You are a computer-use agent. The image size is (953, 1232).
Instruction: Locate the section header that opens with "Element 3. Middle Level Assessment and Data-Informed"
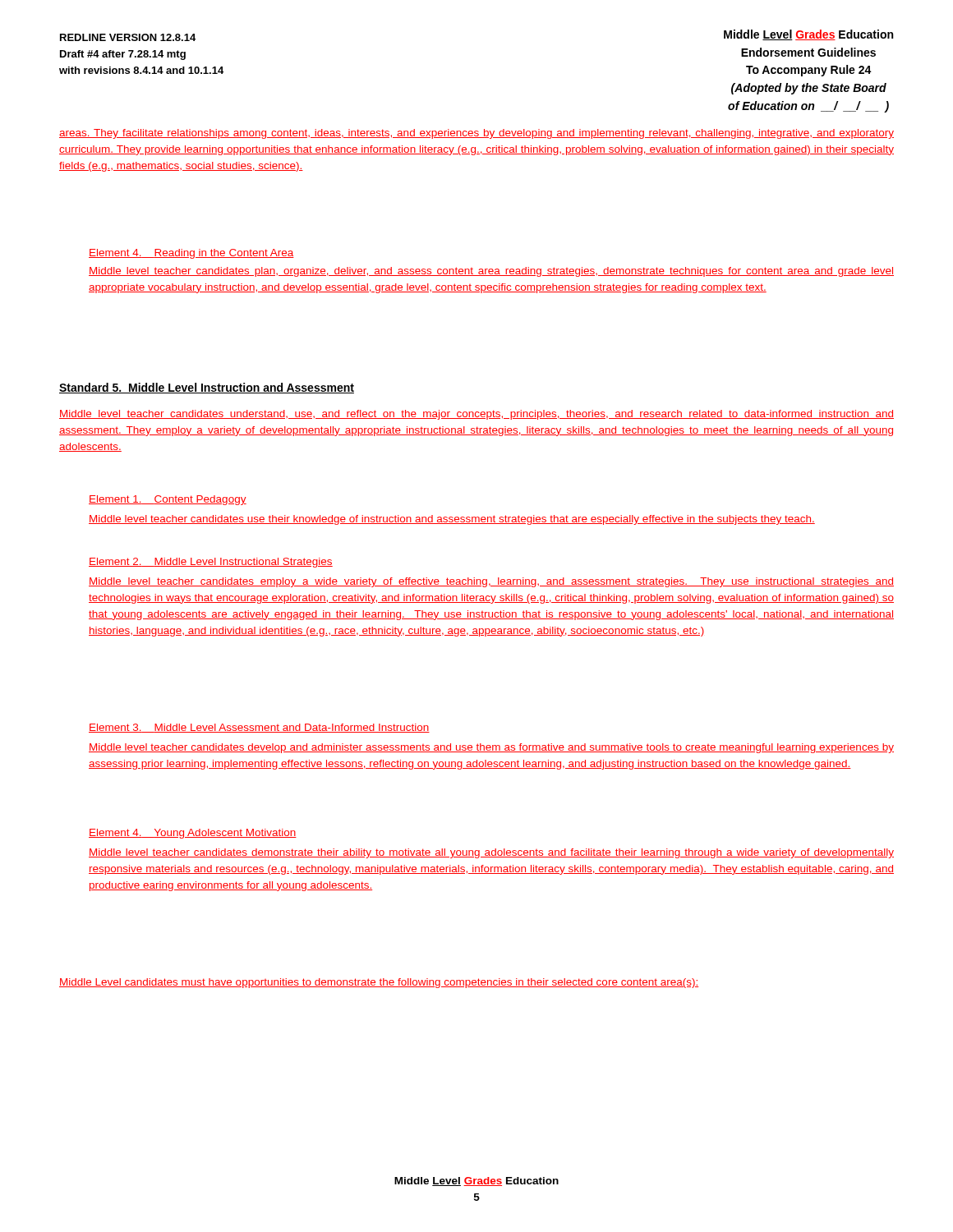(259, 727)
